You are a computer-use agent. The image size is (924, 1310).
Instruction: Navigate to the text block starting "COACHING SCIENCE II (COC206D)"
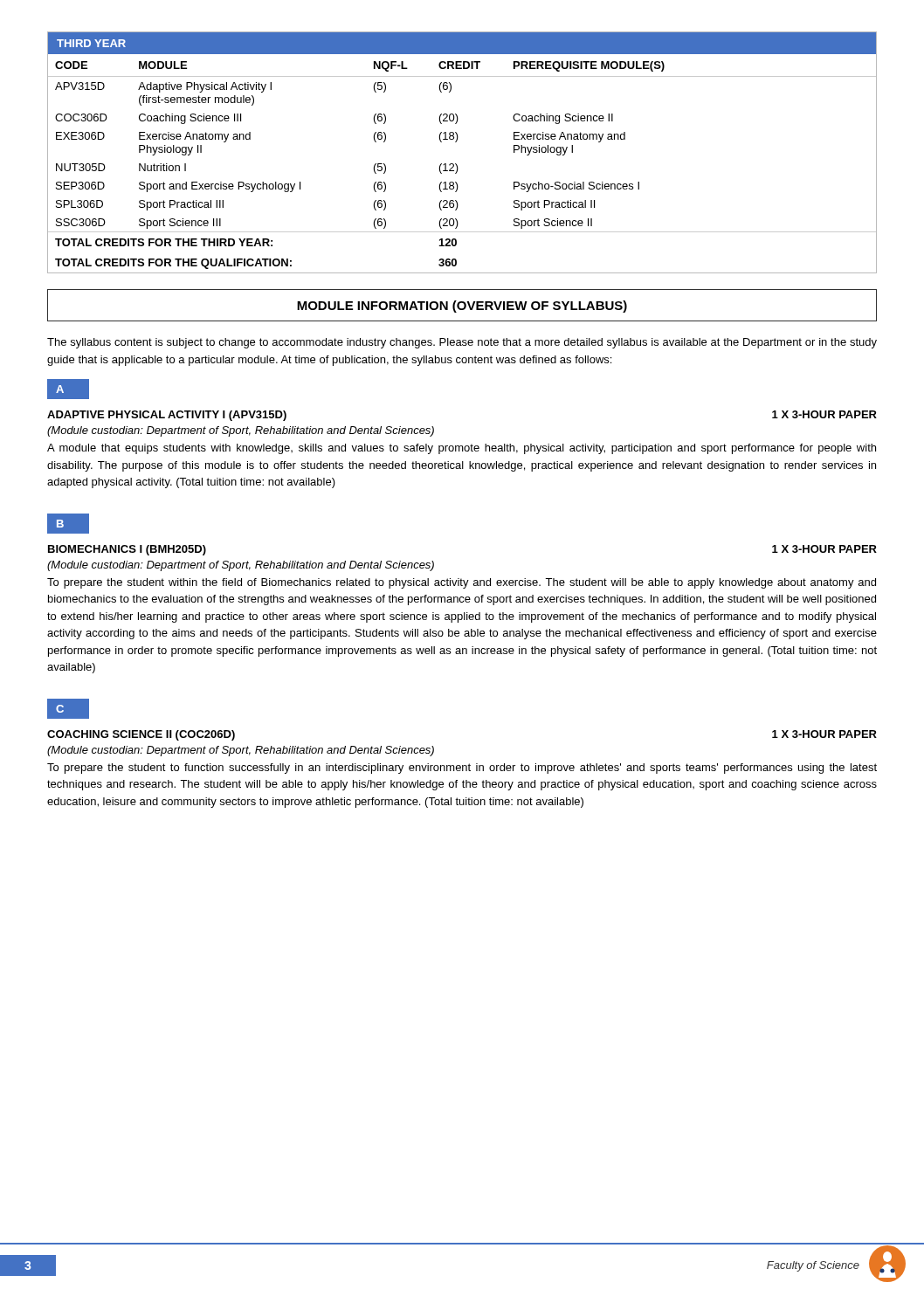pyautogui.click(x=141, y=734)
